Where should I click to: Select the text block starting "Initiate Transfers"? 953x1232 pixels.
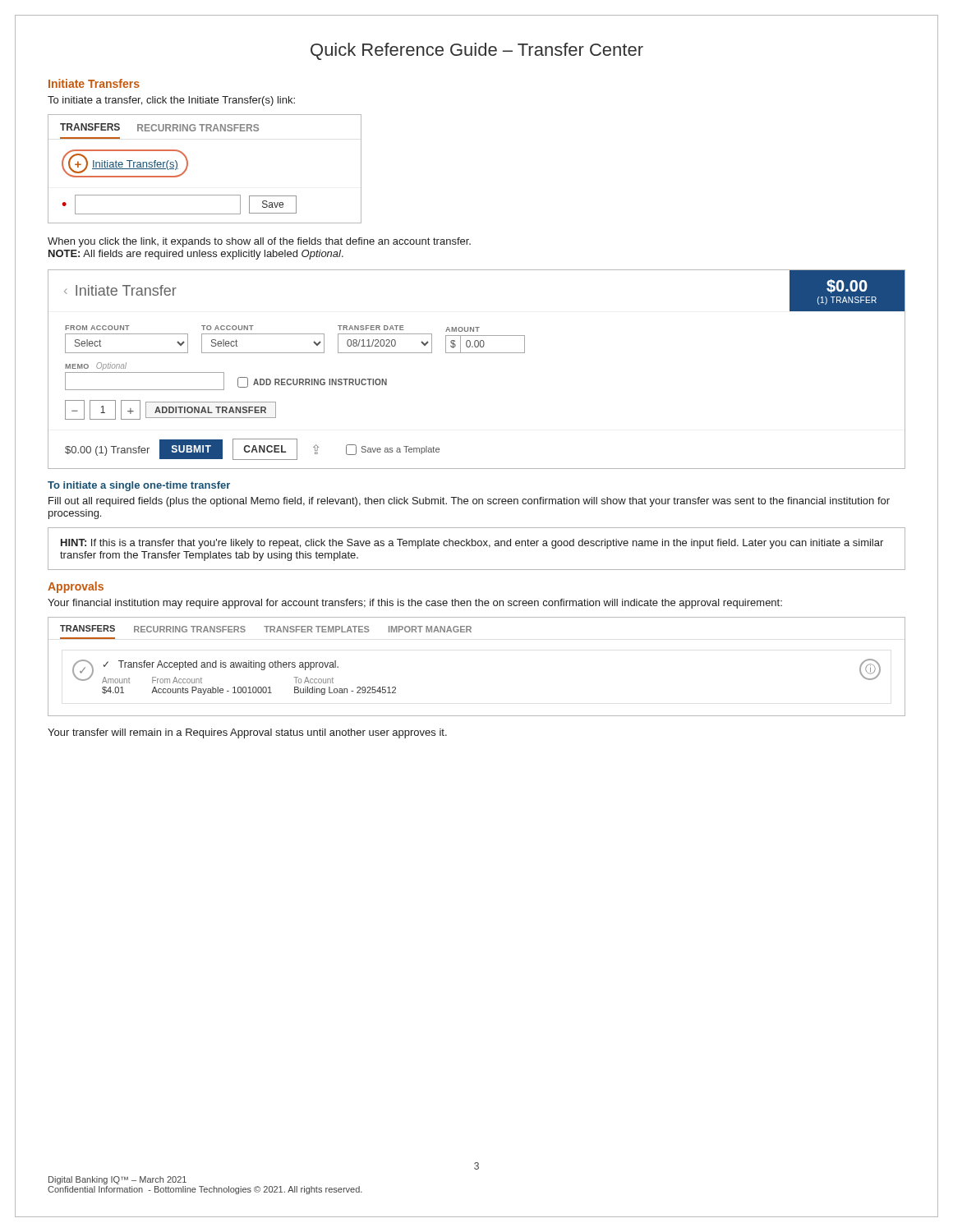click(x=94, y=84)
